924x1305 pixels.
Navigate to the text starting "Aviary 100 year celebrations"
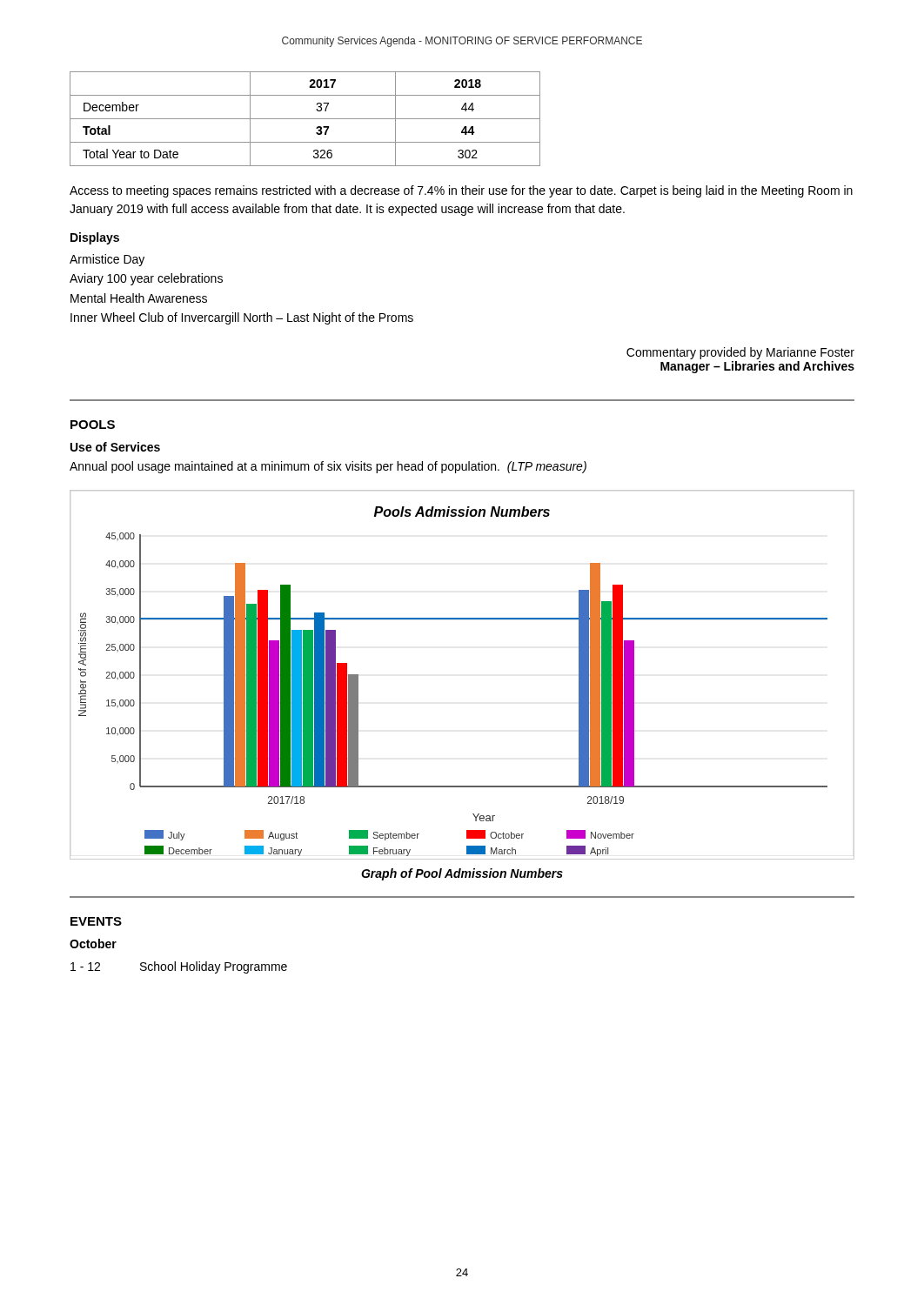tap(146, 279)
